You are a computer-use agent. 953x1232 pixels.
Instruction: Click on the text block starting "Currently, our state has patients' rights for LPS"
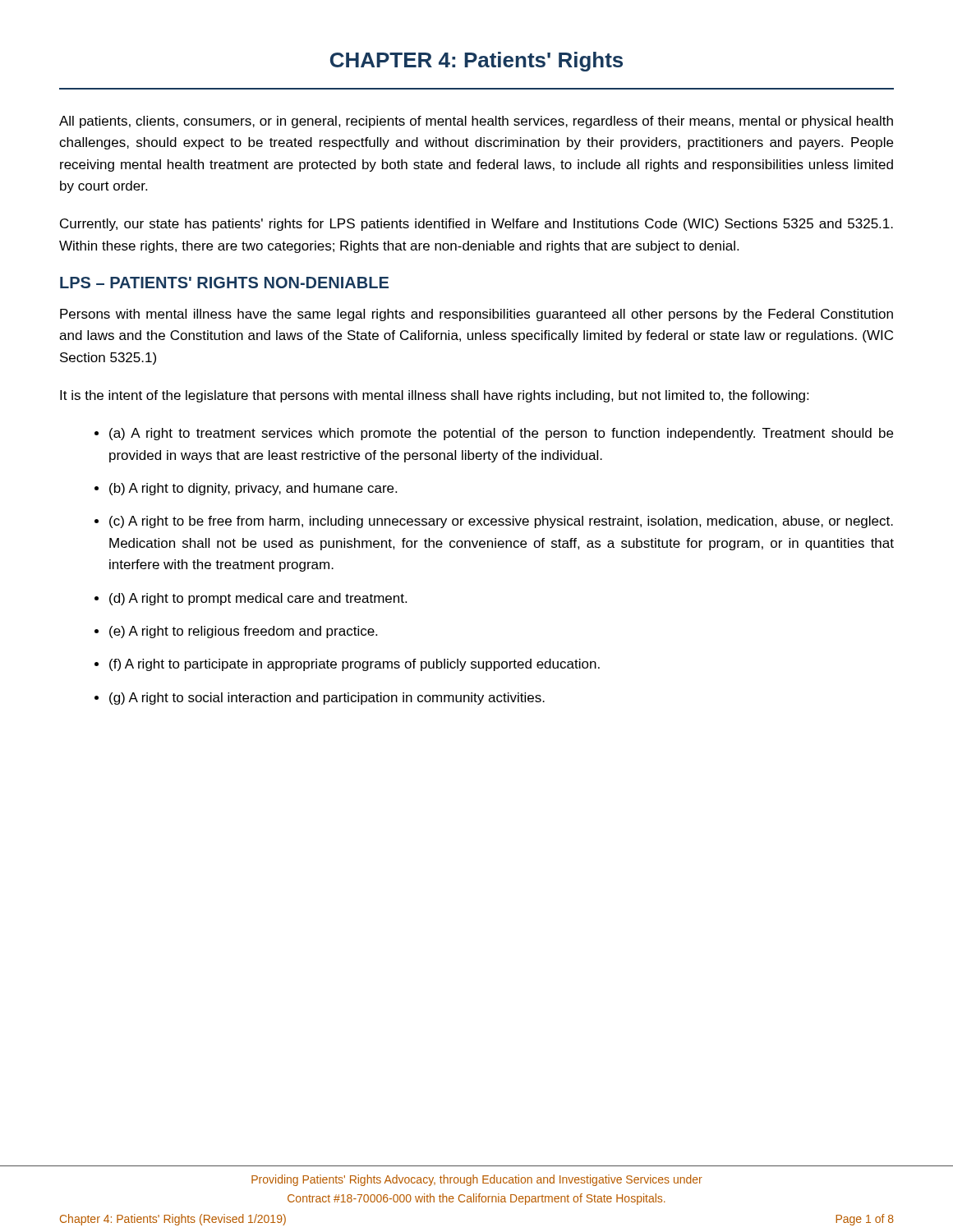point(476,235)
